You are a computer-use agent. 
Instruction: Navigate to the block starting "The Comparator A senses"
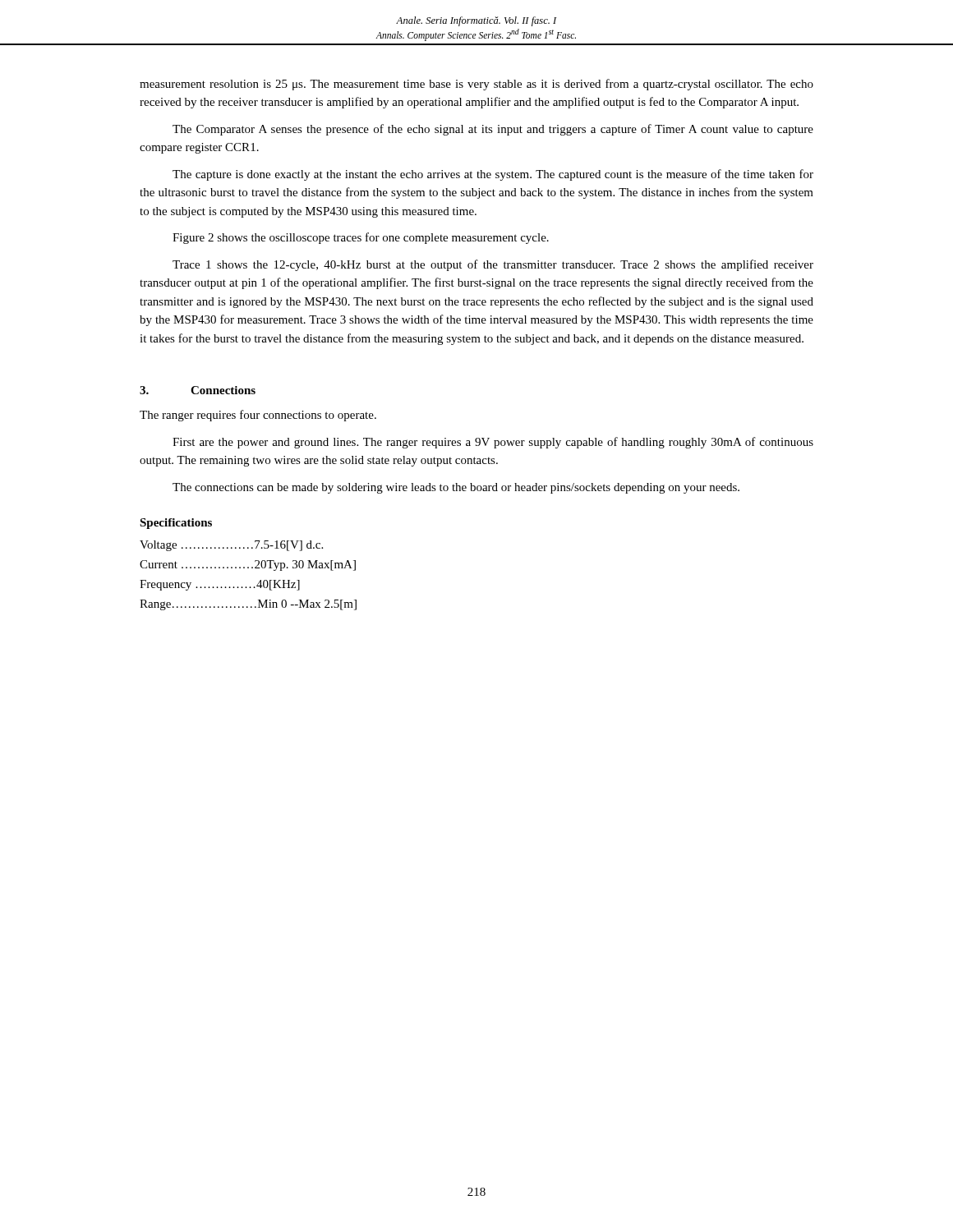476,138
